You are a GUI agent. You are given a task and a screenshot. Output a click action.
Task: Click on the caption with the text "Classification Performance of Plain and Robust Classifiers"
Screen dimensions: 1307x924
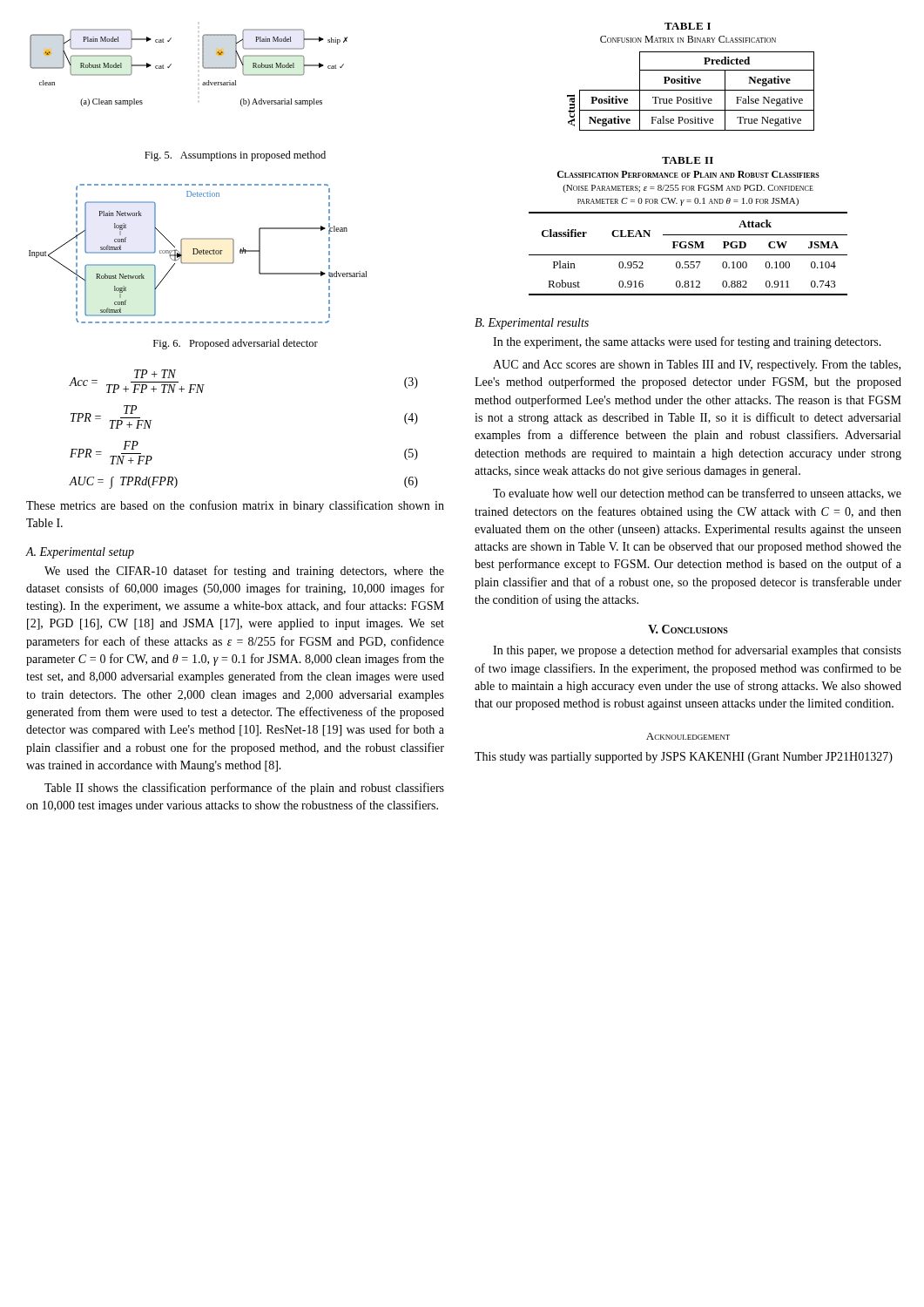click(688, 174)
